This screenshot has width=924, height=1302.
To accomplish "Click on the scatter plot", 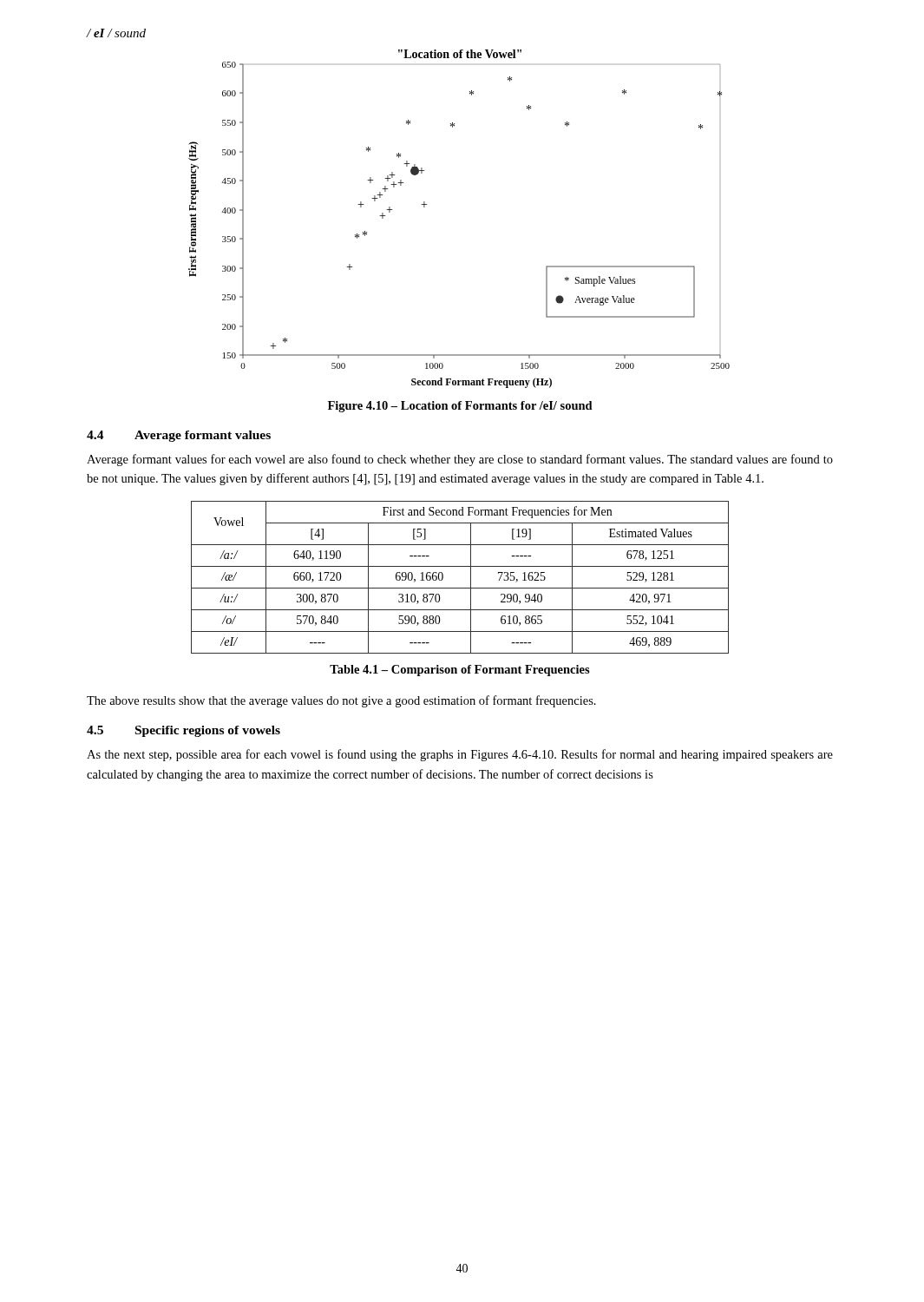I will coord(460,218).
